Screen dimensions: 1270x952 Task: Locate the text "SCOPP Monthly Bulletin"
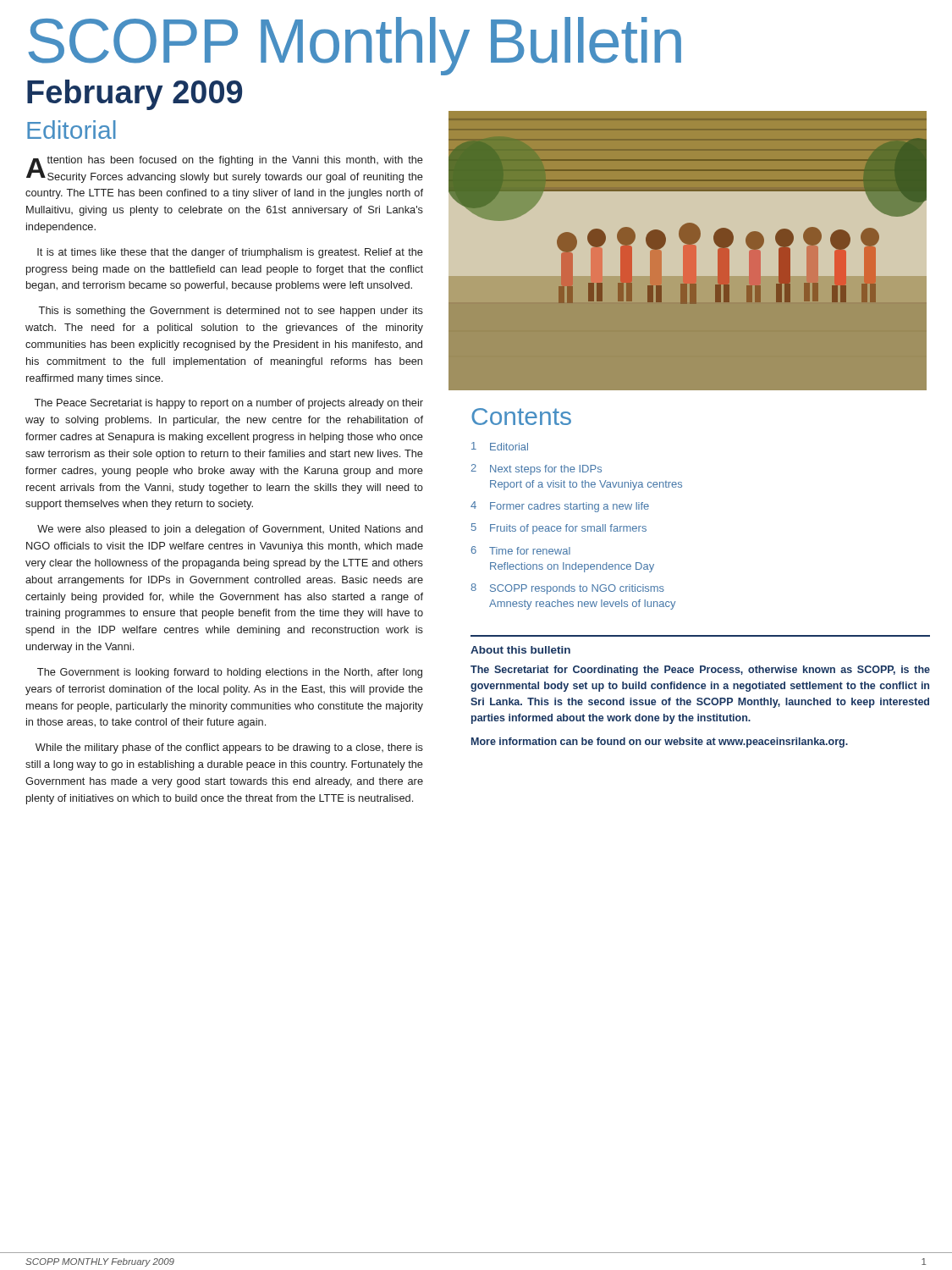355,40
